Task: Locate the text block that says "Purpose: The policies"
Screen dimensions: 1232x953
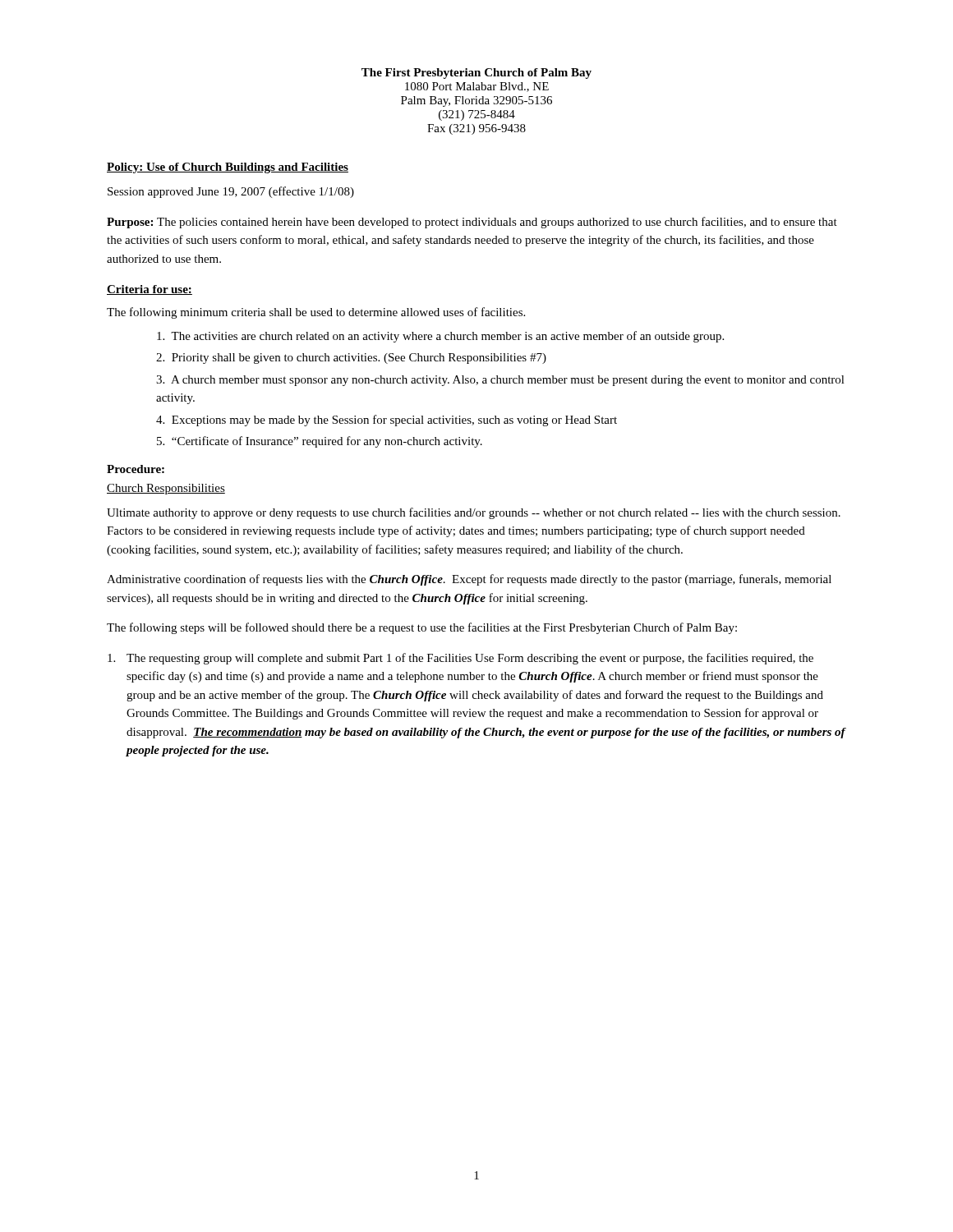Action: pos(472,240)
